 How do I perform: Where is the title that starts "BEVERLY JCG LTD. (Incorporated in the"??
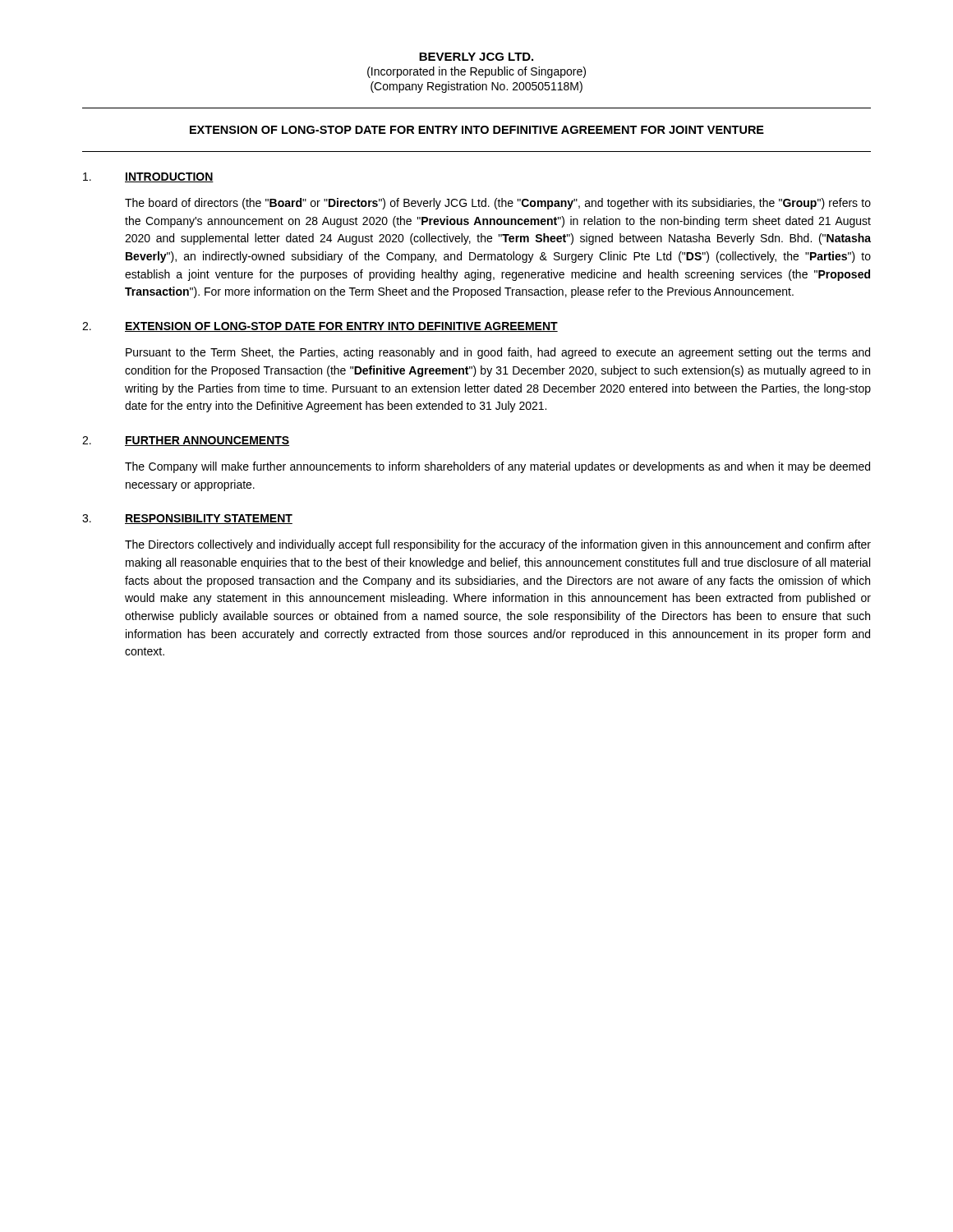click(476, 71)
